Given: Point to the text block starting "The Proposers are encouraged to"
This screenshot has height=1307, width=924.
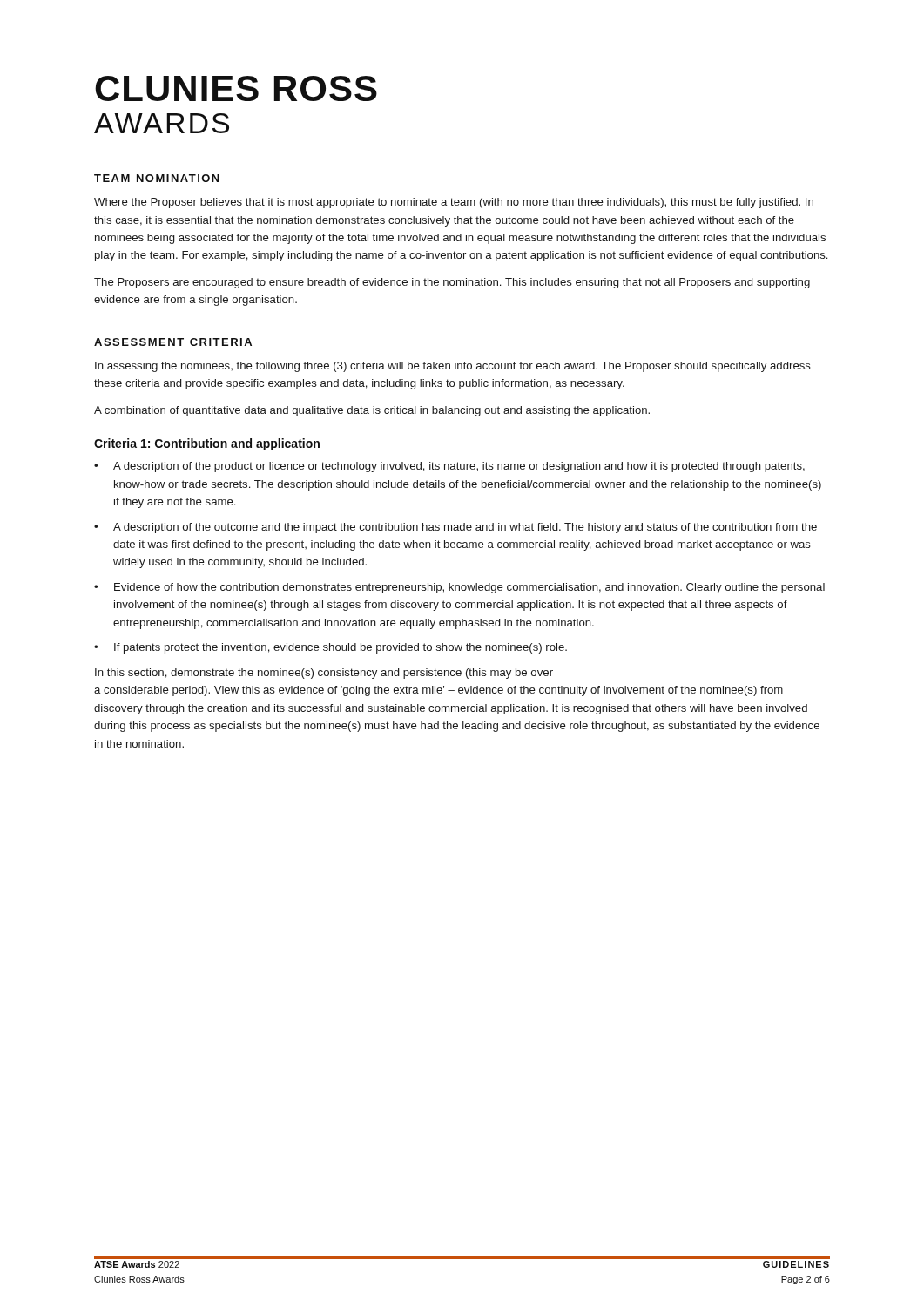Looking at the screenshot, I should pos(452,291).
